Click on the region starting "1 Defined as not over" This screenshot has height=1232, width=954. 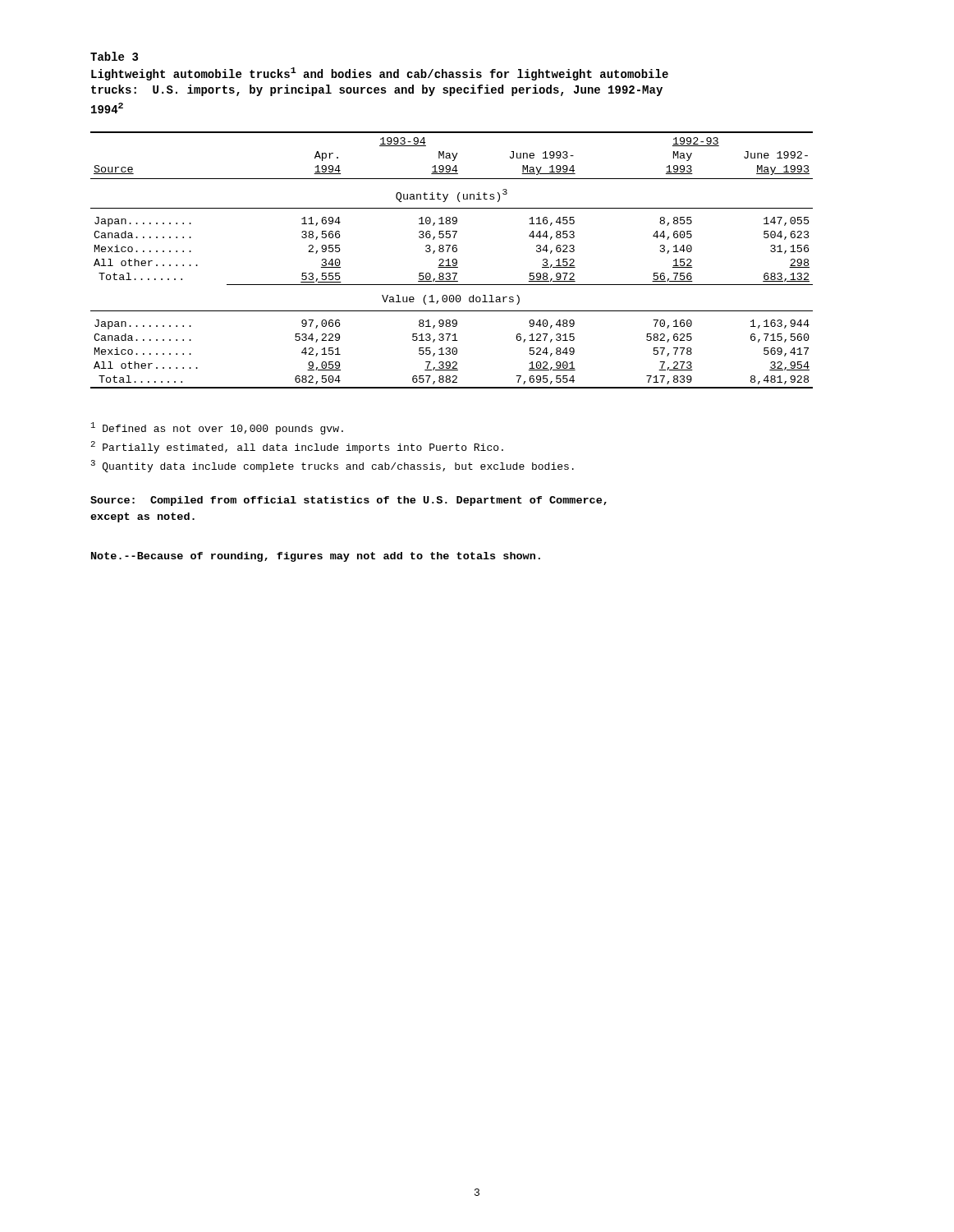click(x=452, y=447)
